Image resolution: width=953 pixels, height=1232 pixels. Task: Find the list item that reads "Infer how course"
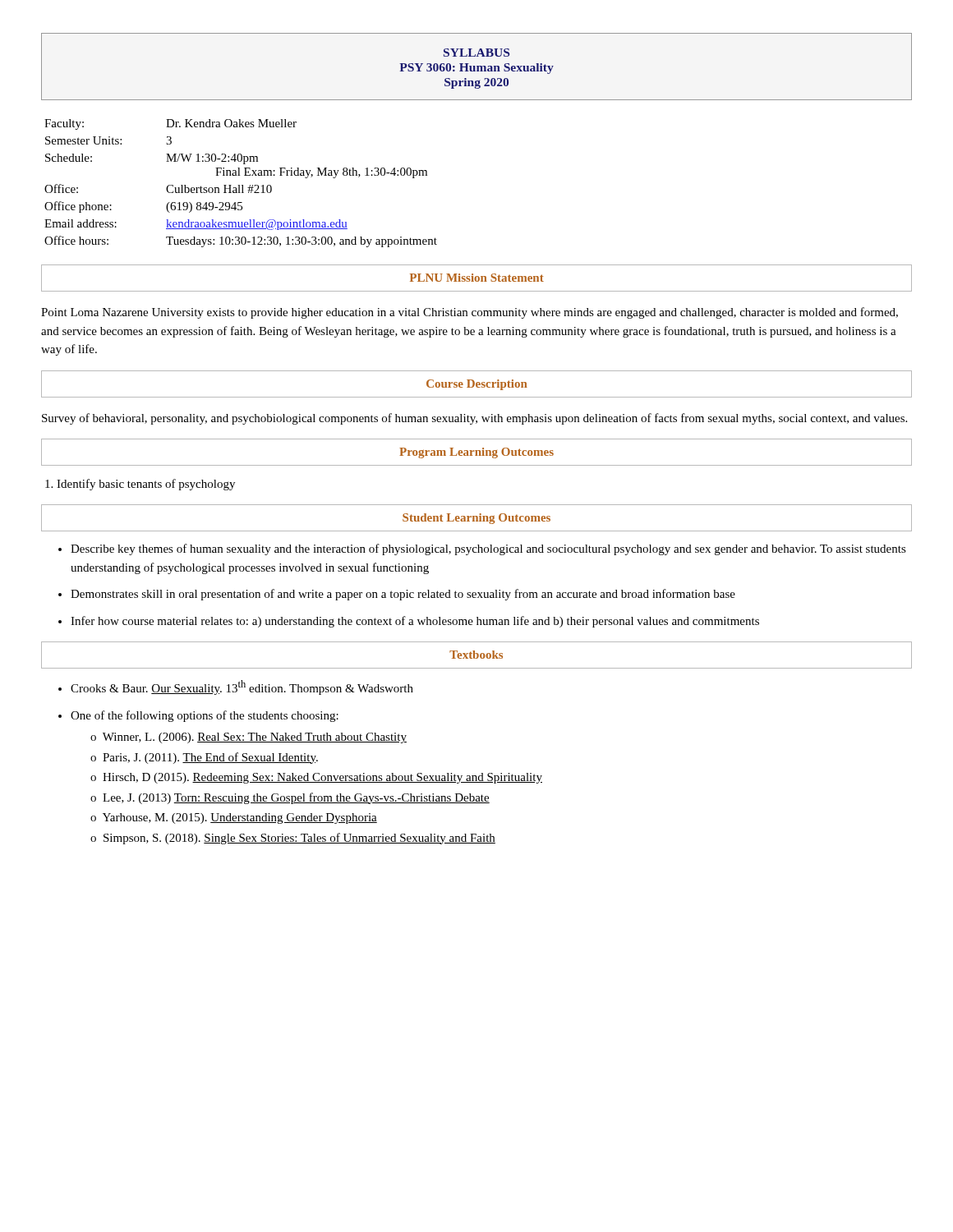(415, 620)
